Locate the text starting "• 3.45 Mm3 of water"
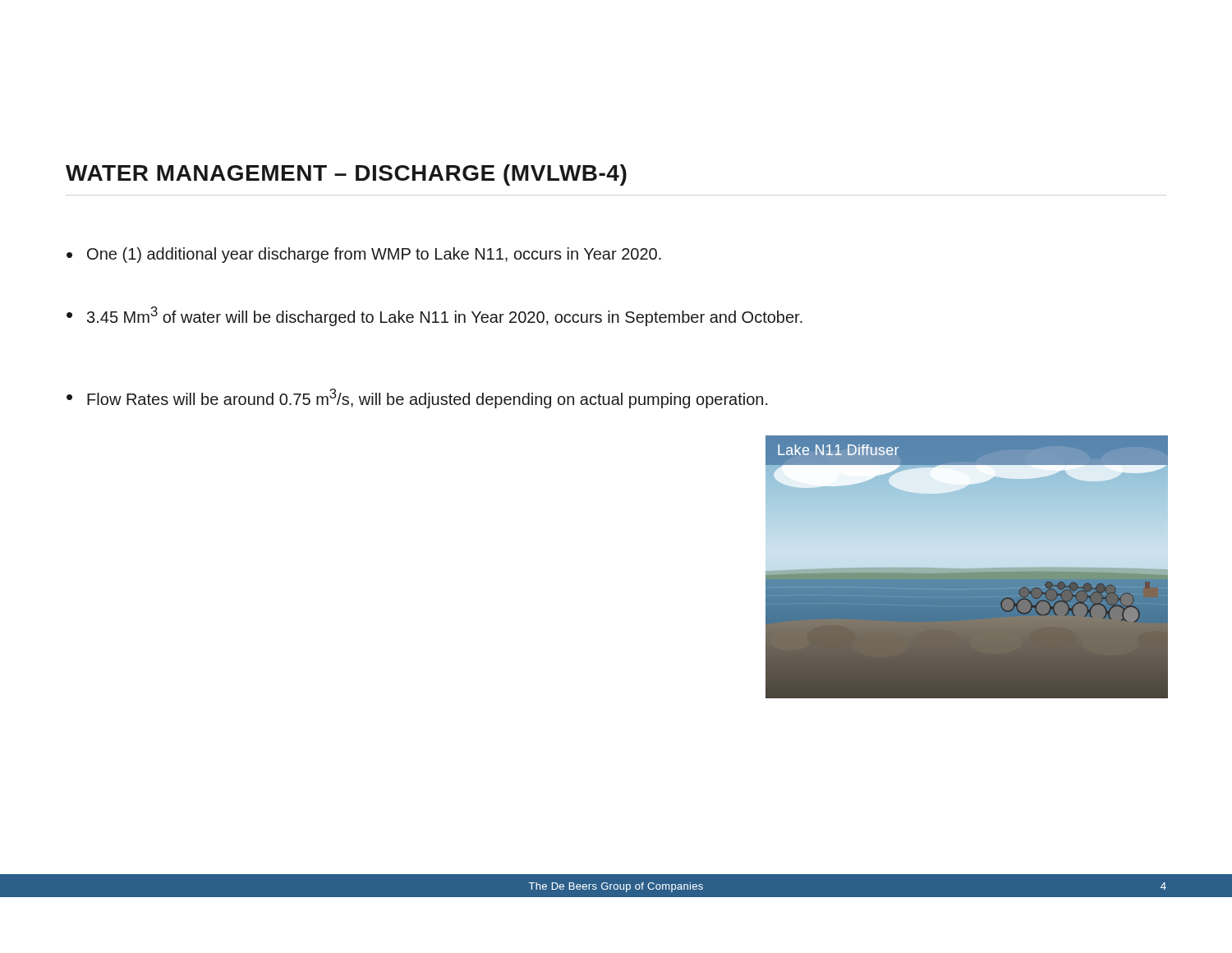The image size is (1232, 953). (435, 316)
